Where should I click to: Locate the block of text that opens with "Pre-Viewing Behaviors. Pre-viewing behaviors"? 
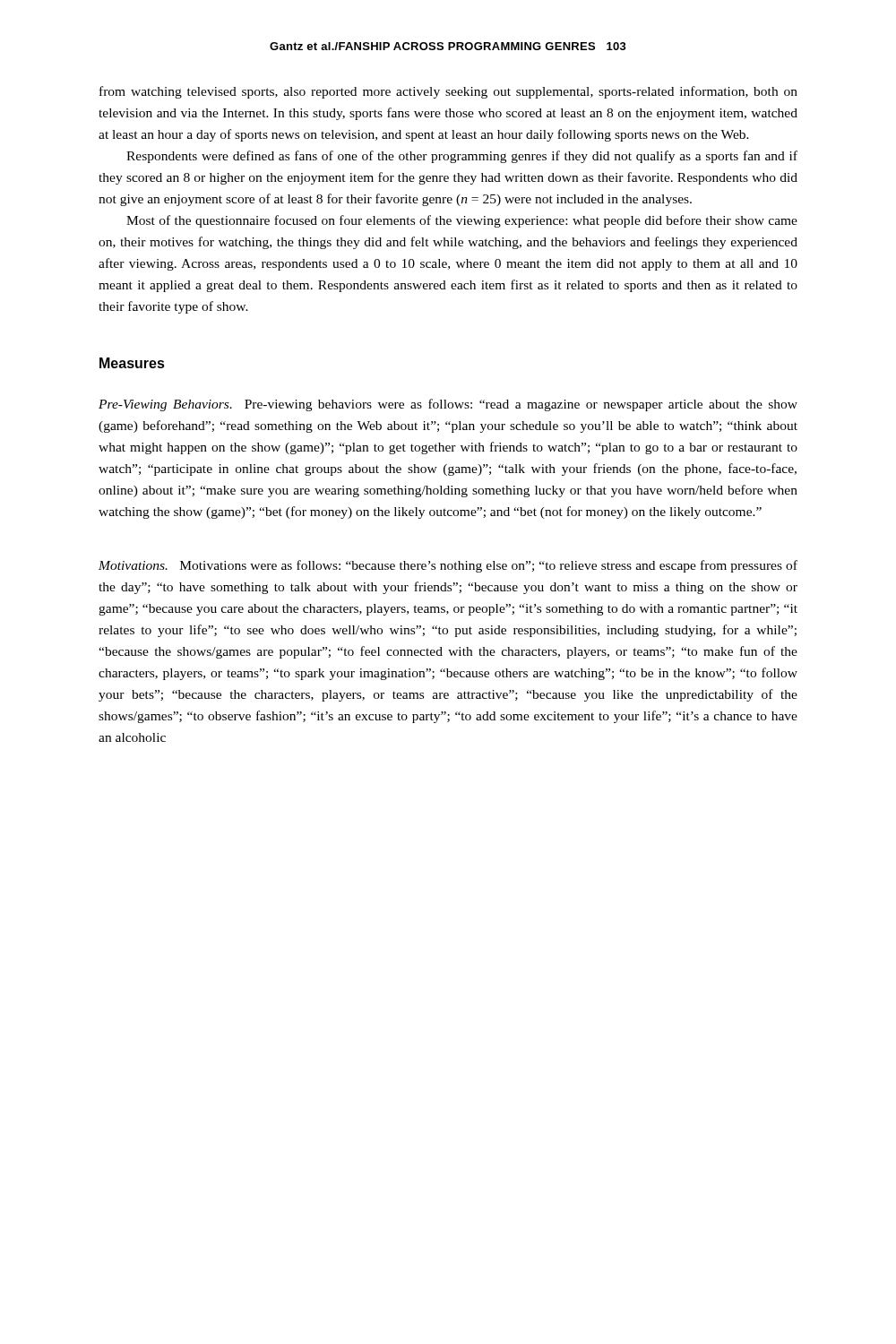448,457
